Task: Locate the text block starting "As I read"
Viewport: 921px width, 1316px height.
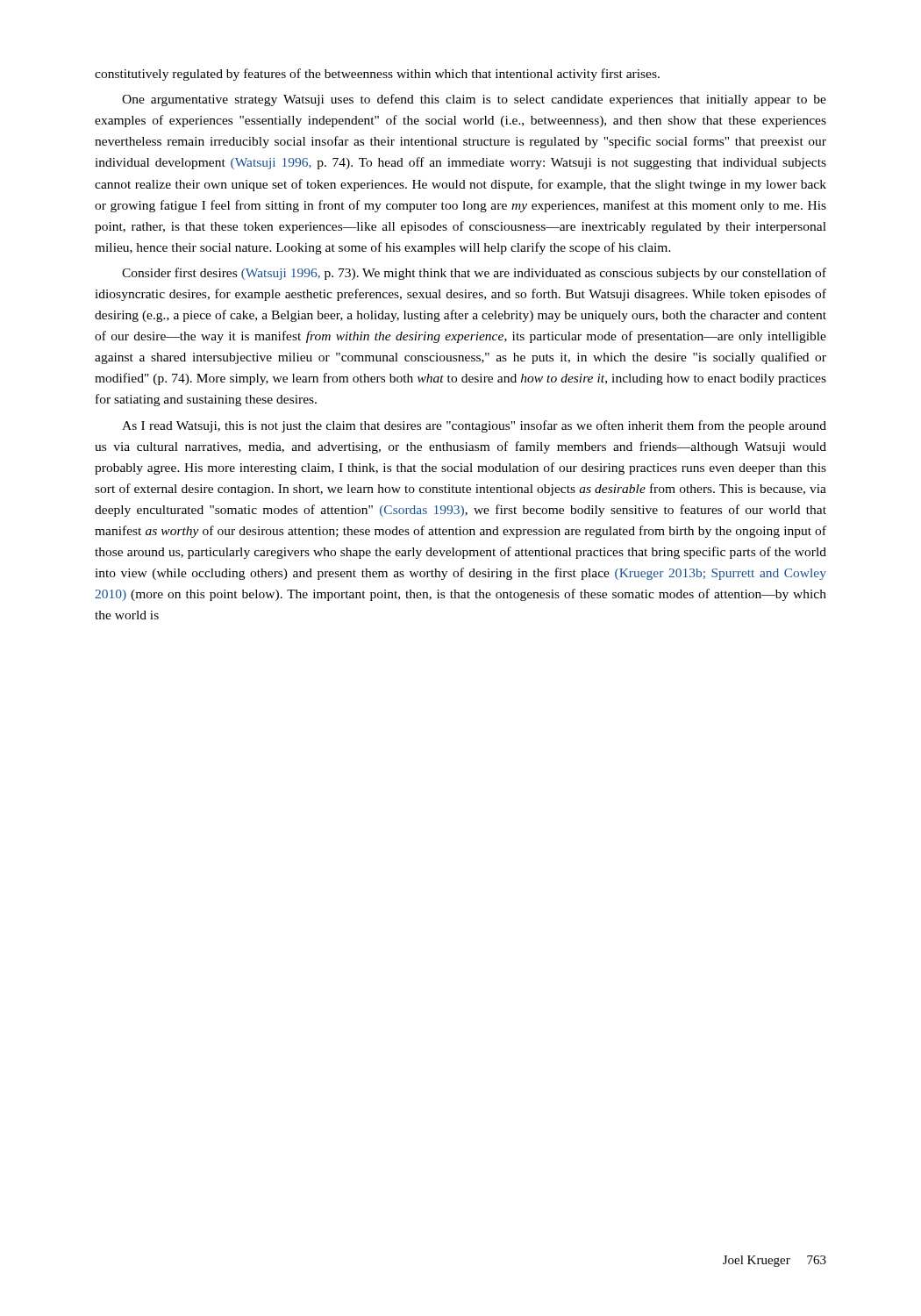Action: 460,519
